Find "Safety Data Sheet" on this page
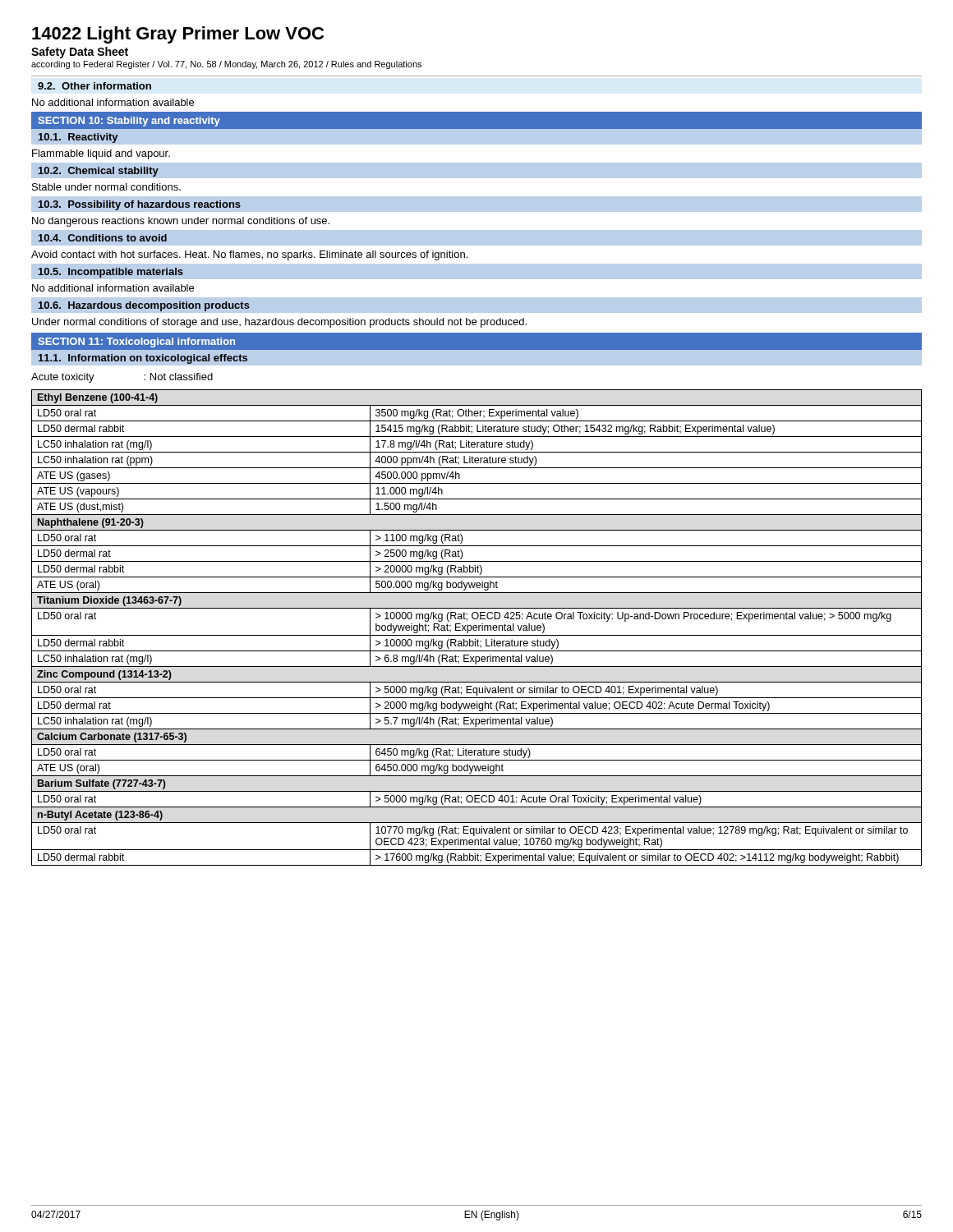 [80, 52]
